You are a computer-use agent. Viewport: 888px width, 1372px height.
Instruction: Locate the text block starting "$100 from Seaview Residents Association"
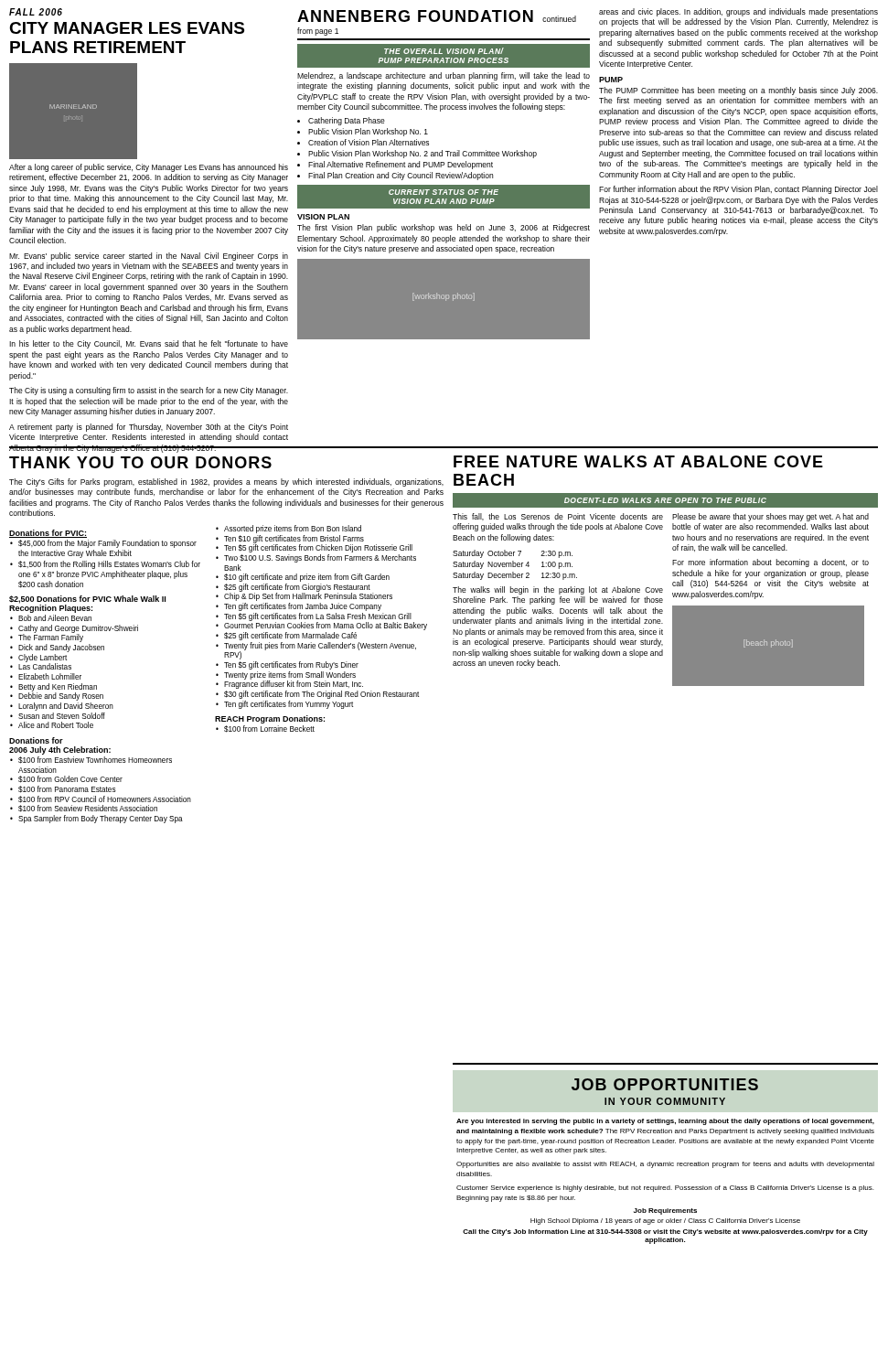(x=88, y=809)
